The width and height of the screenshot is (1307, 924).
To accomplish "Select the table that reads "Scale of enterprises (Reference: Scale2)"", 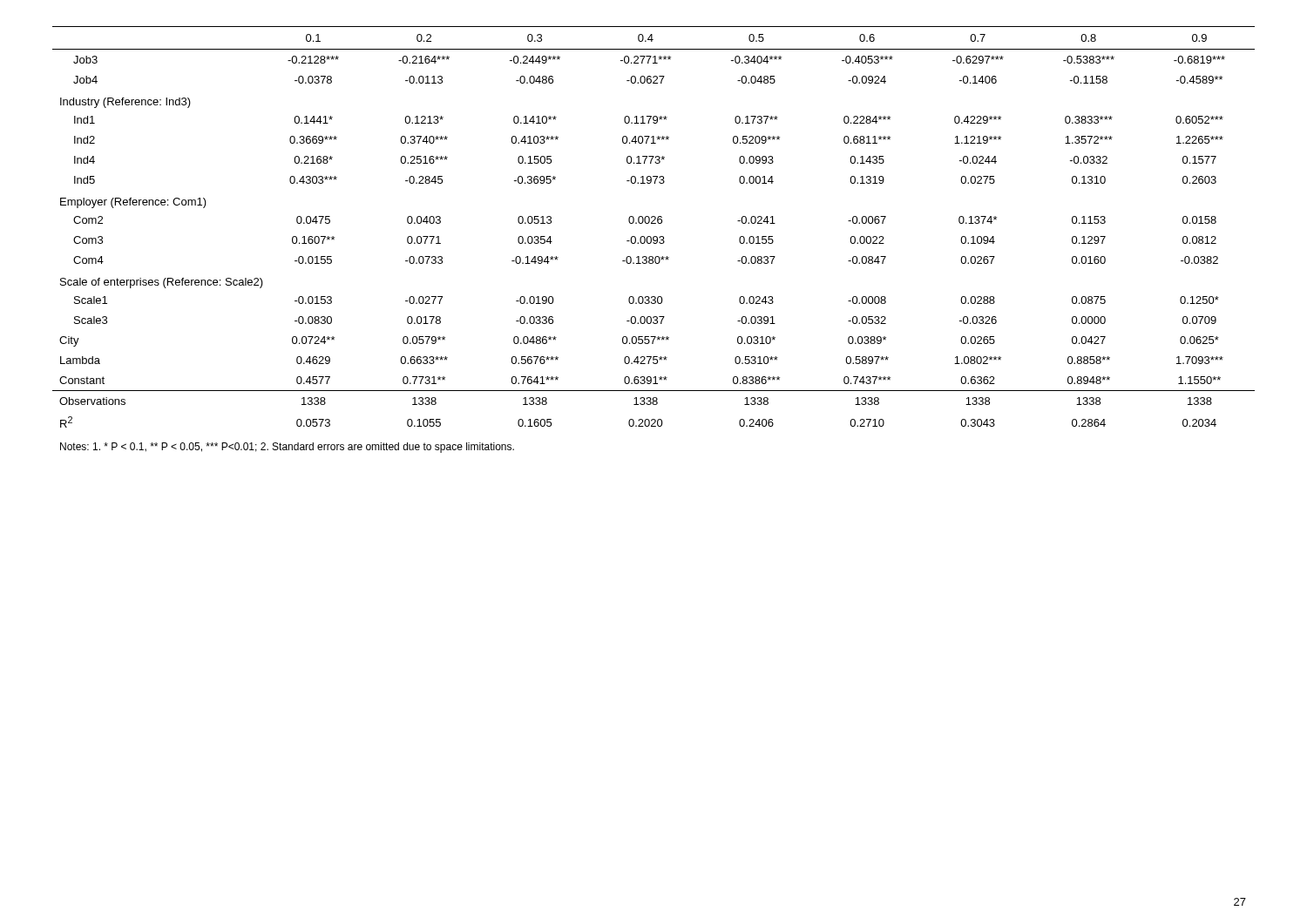I will coord(654,241).
